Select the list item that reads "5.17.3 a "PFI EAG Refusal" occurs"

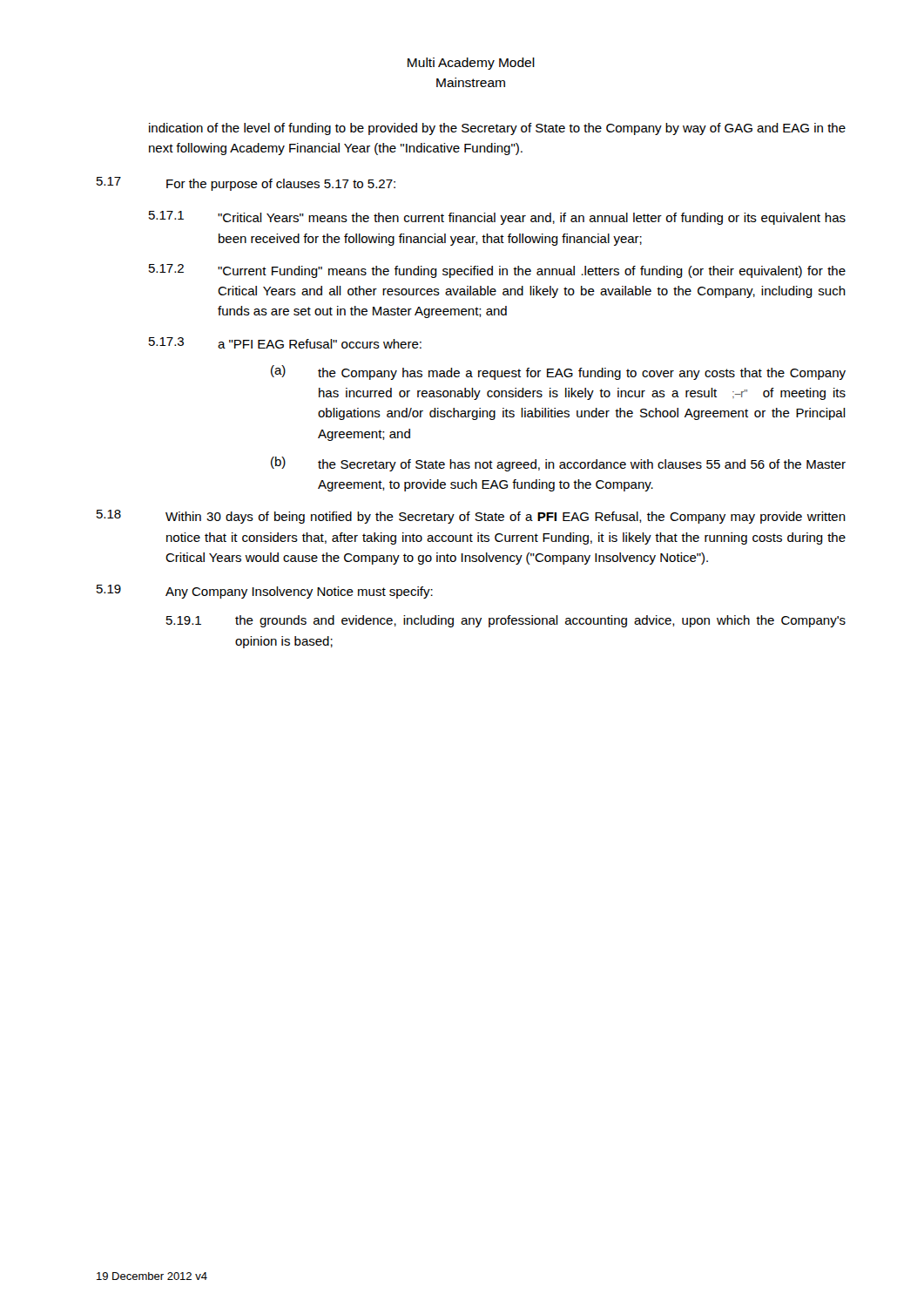click(285, 343)
